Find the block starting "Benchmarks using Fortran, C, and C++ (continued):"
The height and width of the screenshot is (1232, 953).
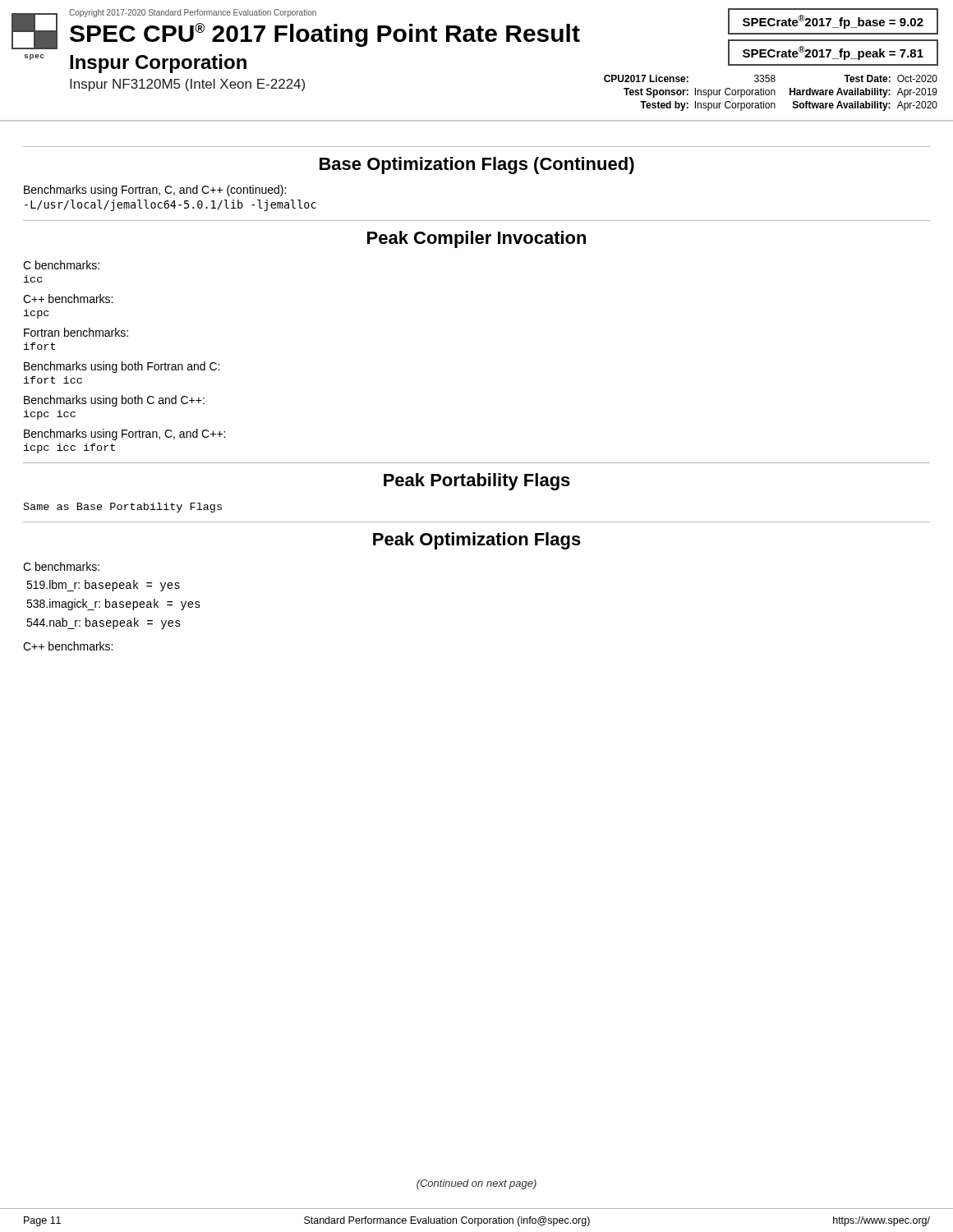pyautogui.click(x=155, y=190)
